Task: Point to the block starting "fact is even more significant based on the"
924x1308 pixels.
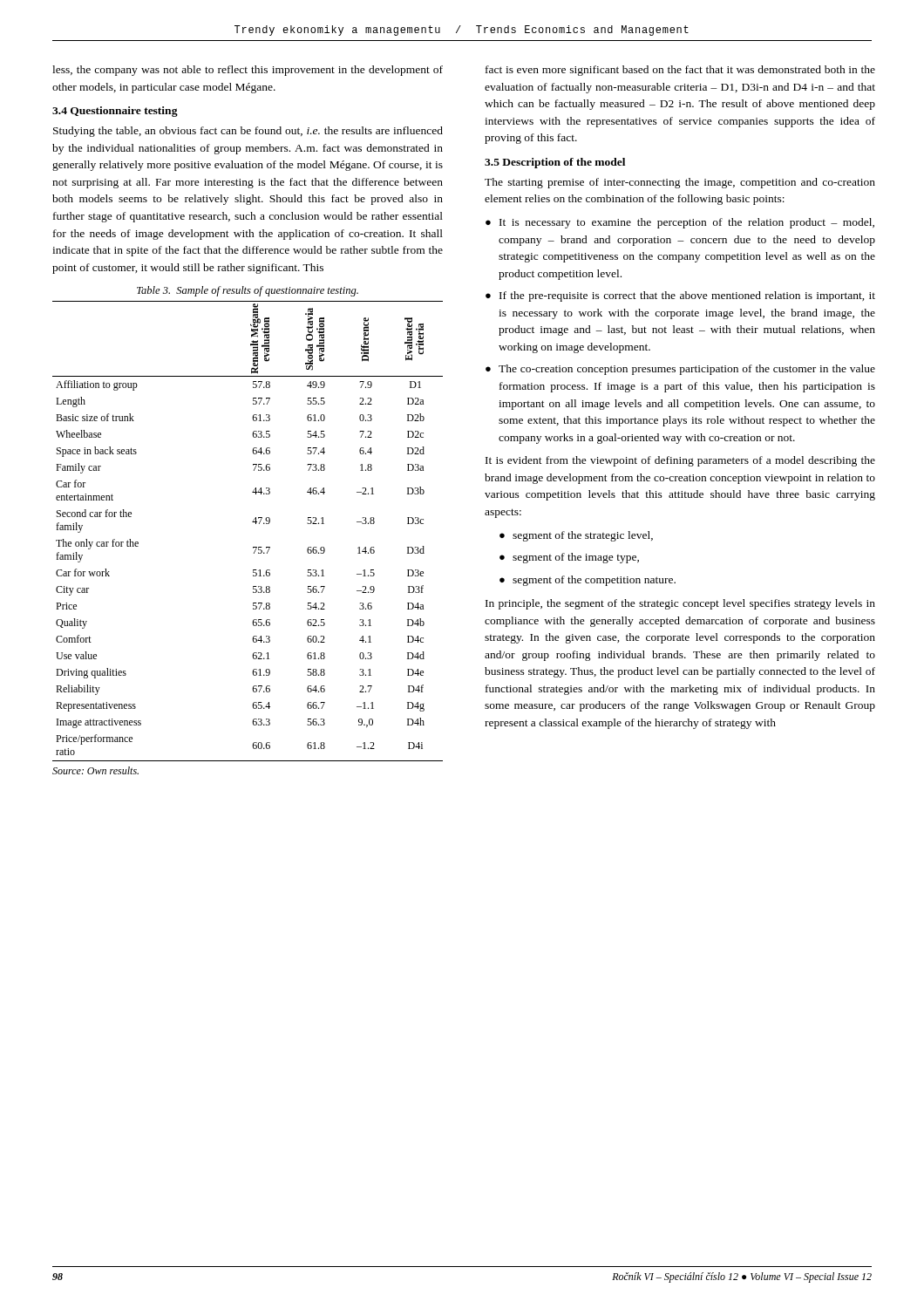Action: [x=680, y=103]
